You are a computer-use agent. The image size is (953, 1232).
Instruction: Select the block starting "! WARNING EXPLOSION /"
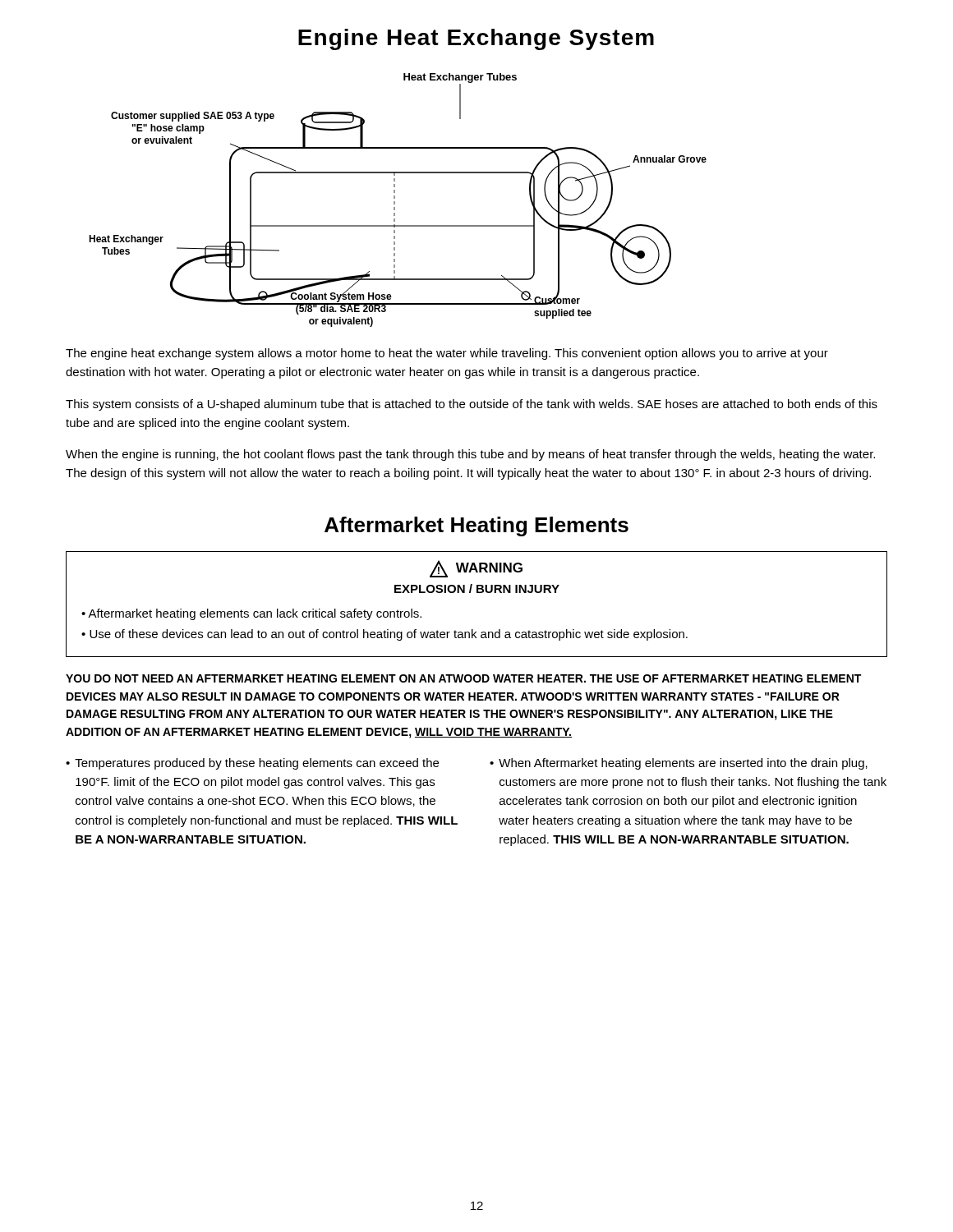point(476,601)
